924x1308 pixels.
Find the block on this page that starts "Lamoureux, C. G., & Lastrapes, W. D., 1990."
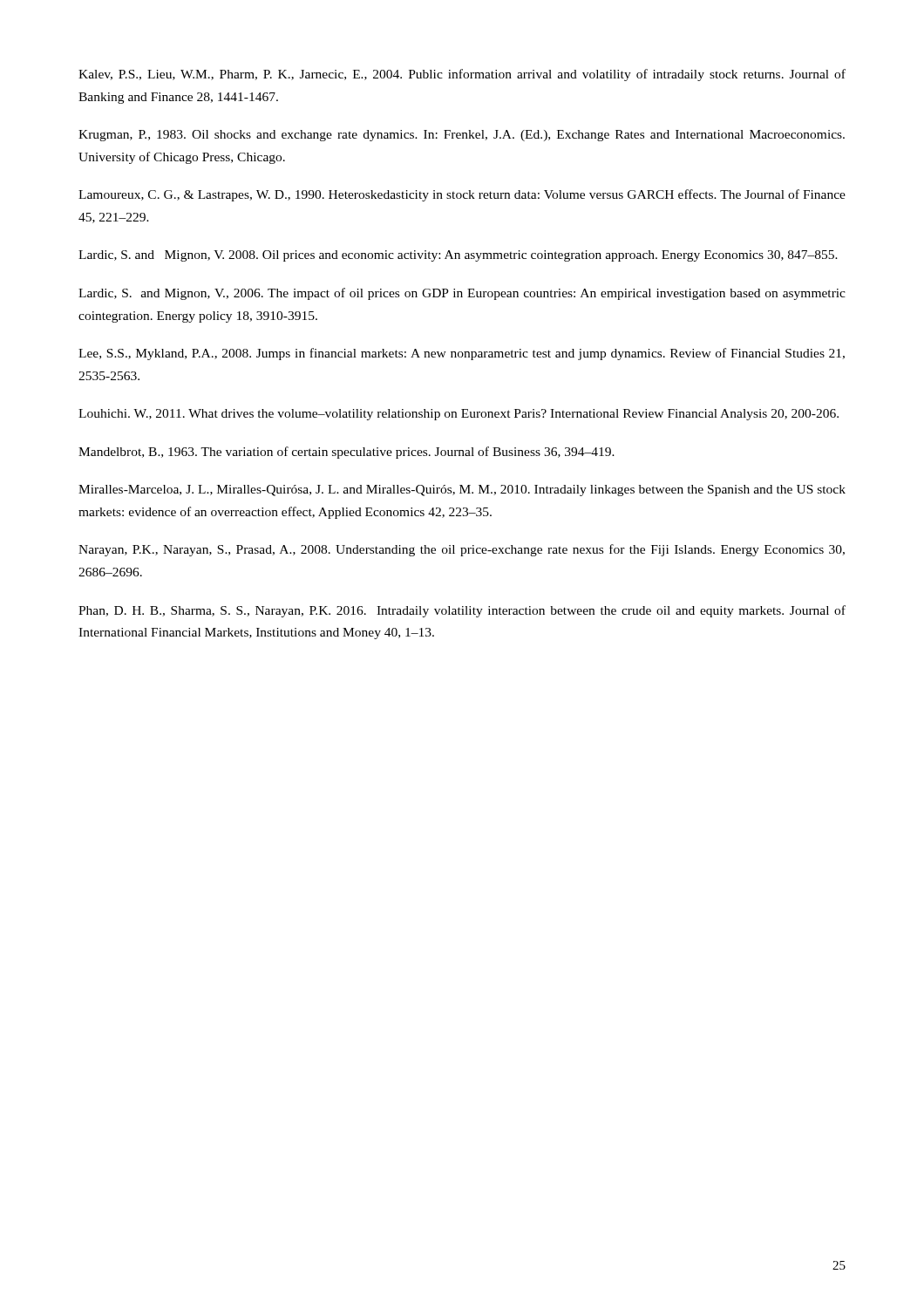coord(462,205)
